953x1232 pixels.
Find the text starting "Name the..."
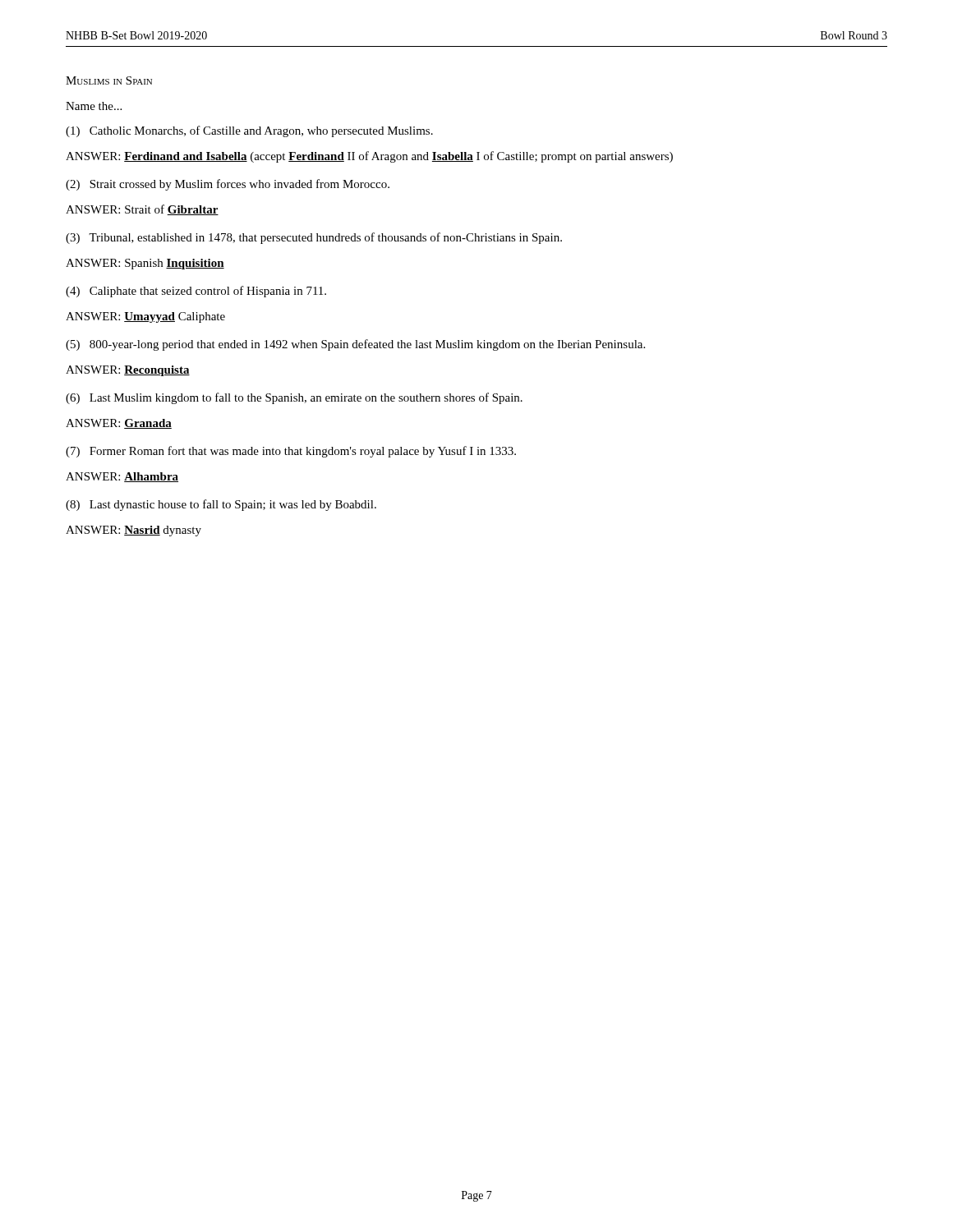tap(94, 106)
